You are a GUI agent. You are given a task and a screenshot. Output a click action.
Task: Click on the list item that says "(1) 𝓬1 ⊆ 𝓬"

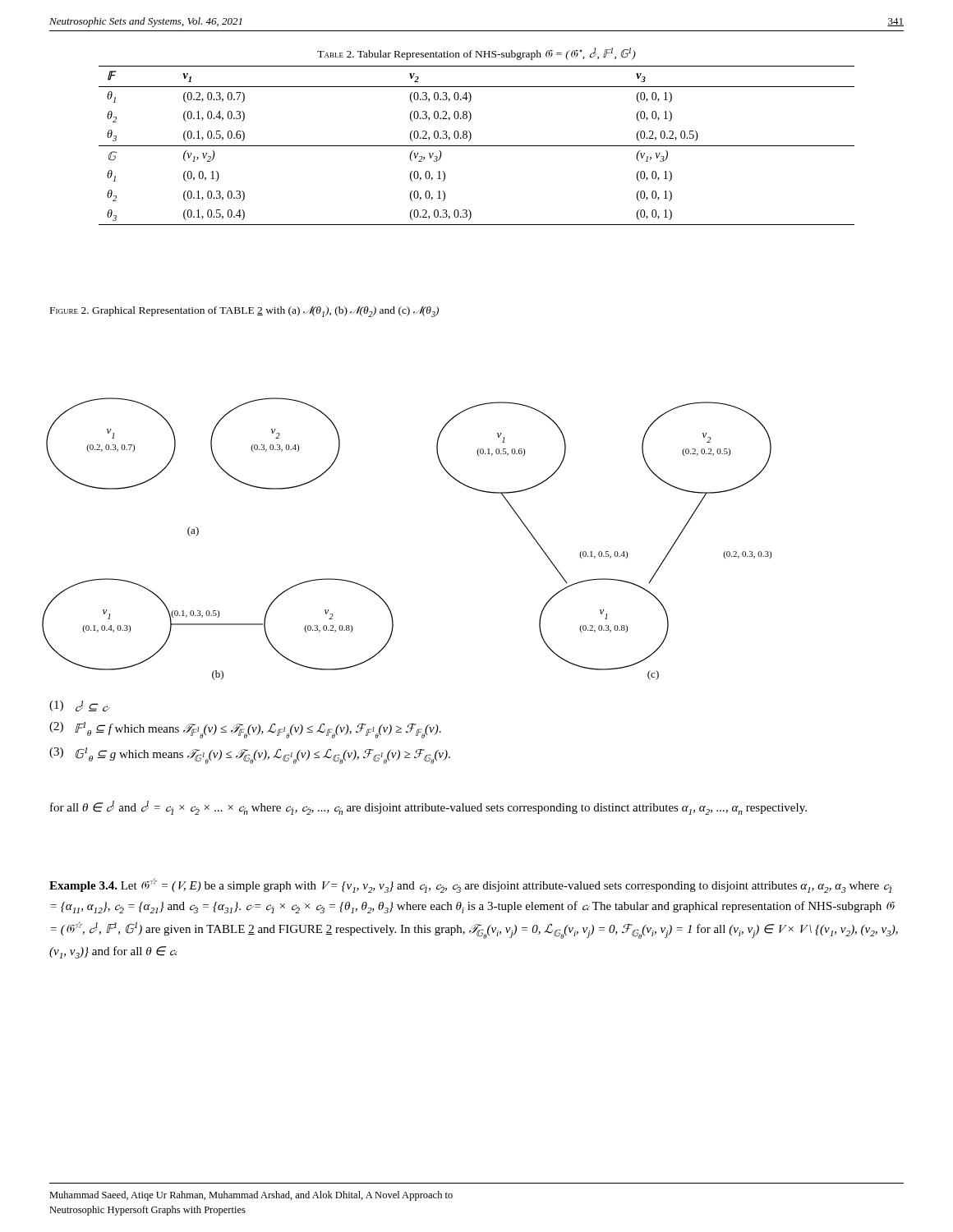pyautogui.click(x=78, y=706)
